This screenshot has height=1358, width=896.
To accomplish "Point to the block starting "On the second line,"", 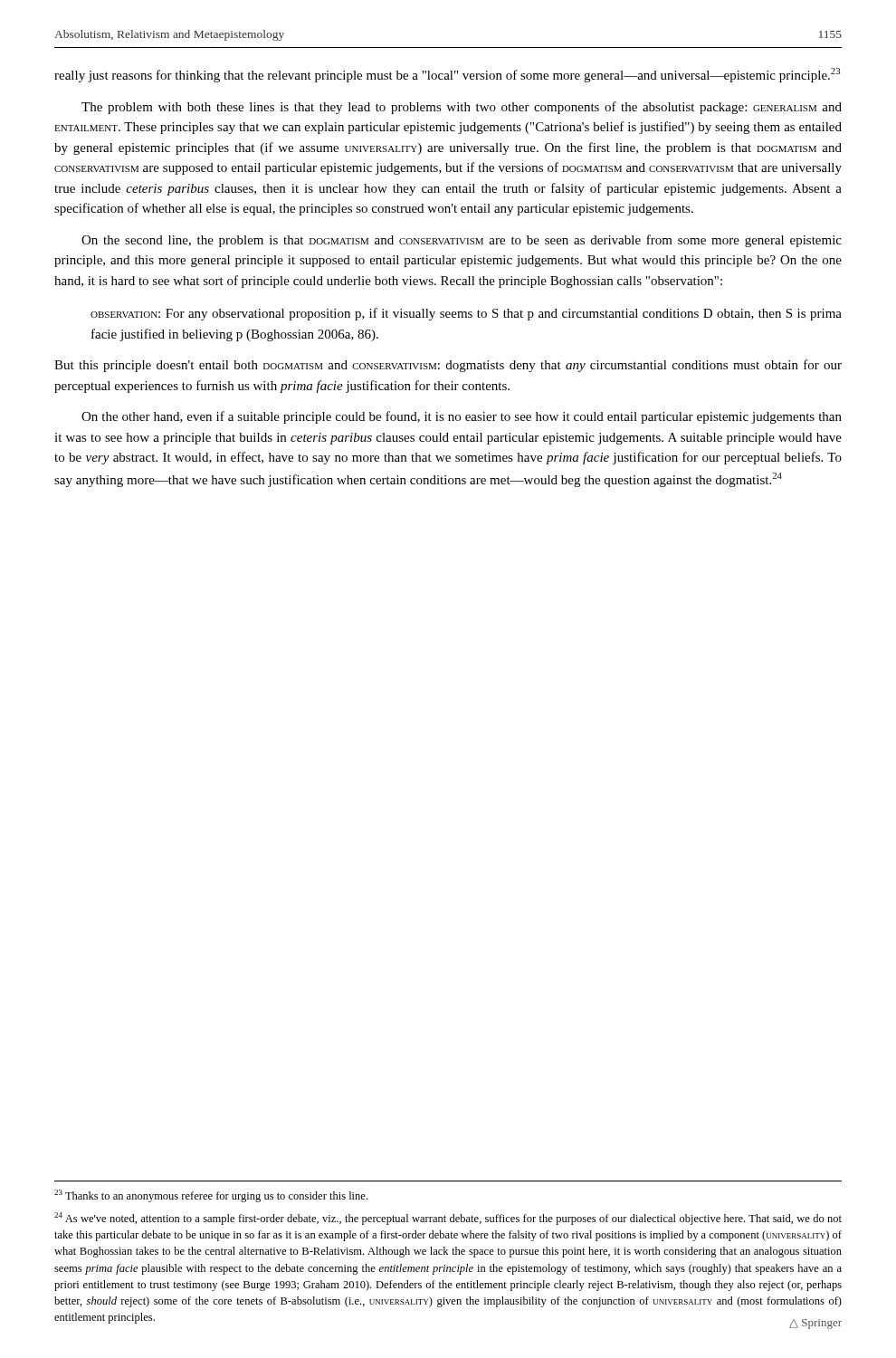I will (x=448, y=260).
